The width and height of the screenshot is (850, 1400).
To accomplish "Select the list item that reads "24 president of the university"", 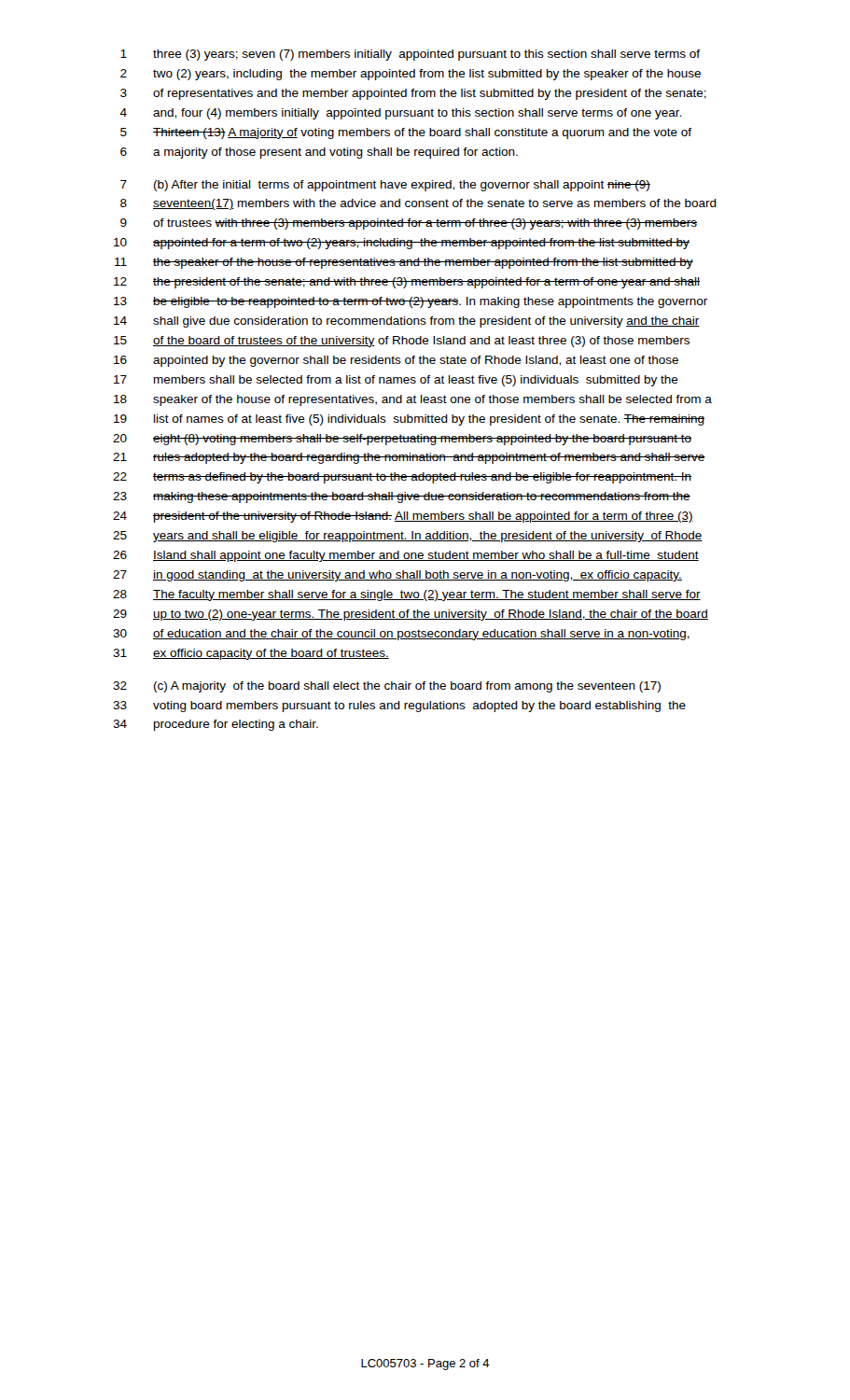I will point(442,517).
